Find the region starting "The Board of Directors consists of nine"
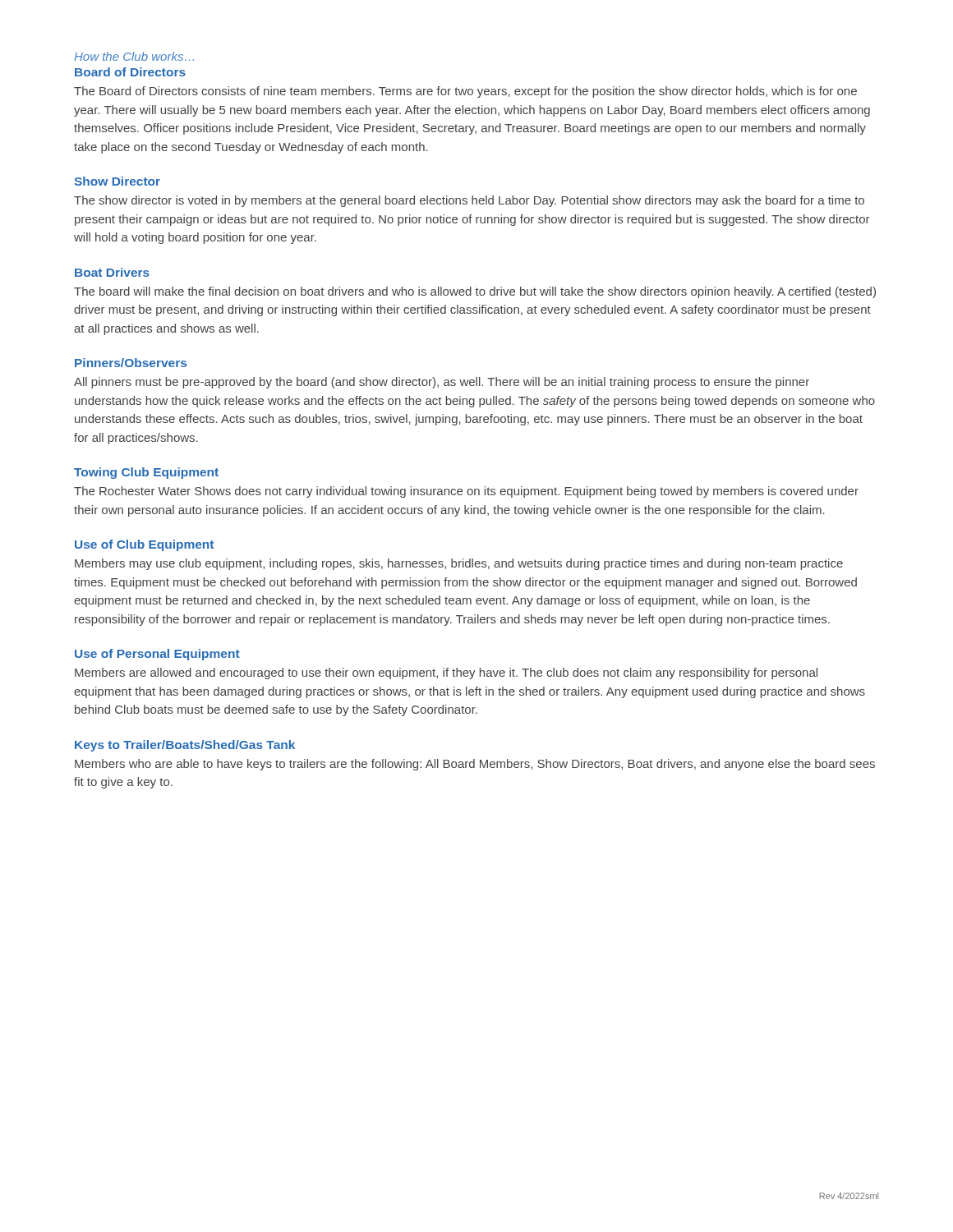Viewport: 953px width, 1232px height. (x=472, y=118)
